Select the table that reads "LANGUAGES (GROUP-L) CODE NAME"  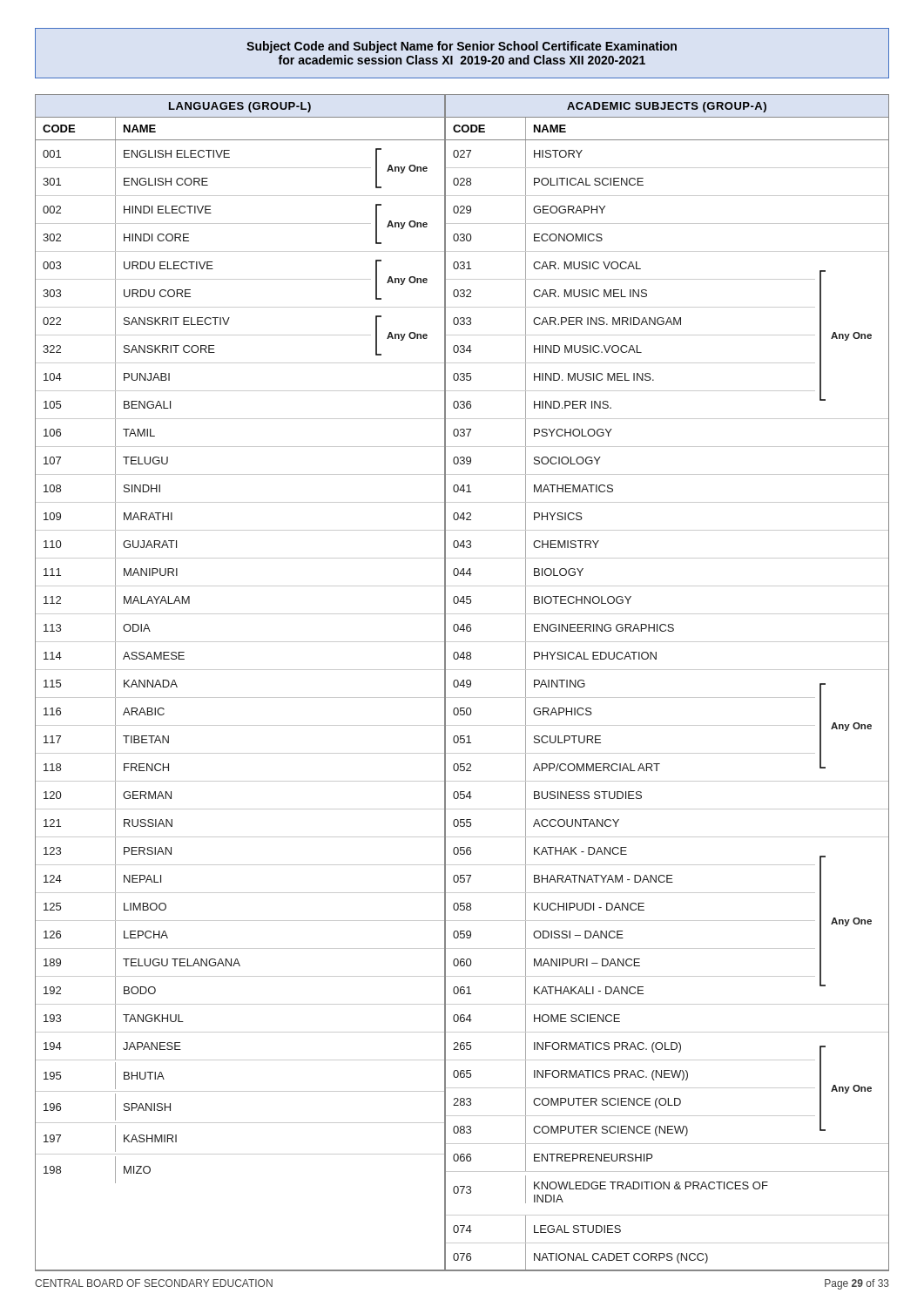point(240,683)
